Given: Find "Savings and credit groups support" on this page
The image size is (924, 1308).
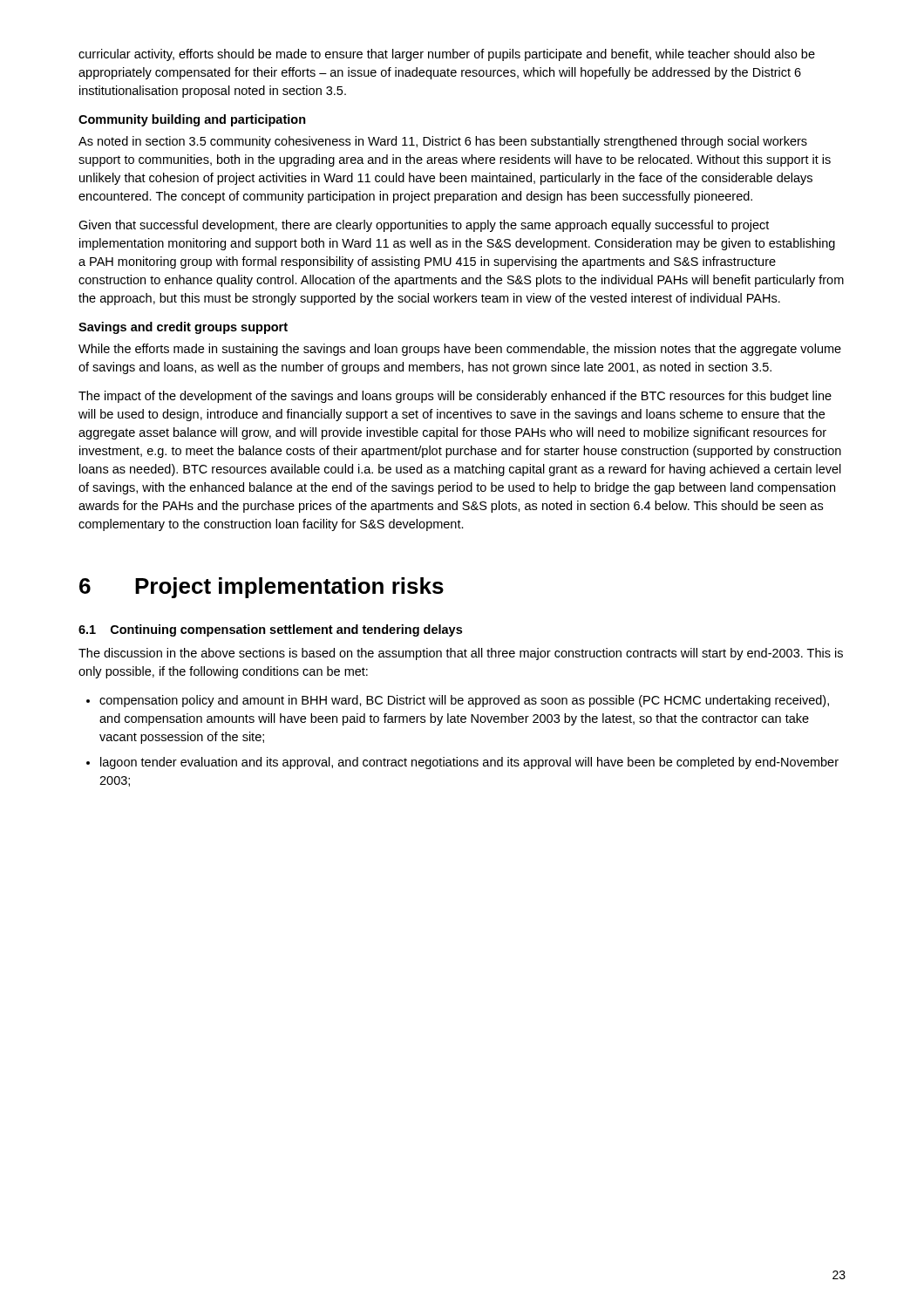Looking at the screenshot, I should pyautogui.click(x=183, y=328).
